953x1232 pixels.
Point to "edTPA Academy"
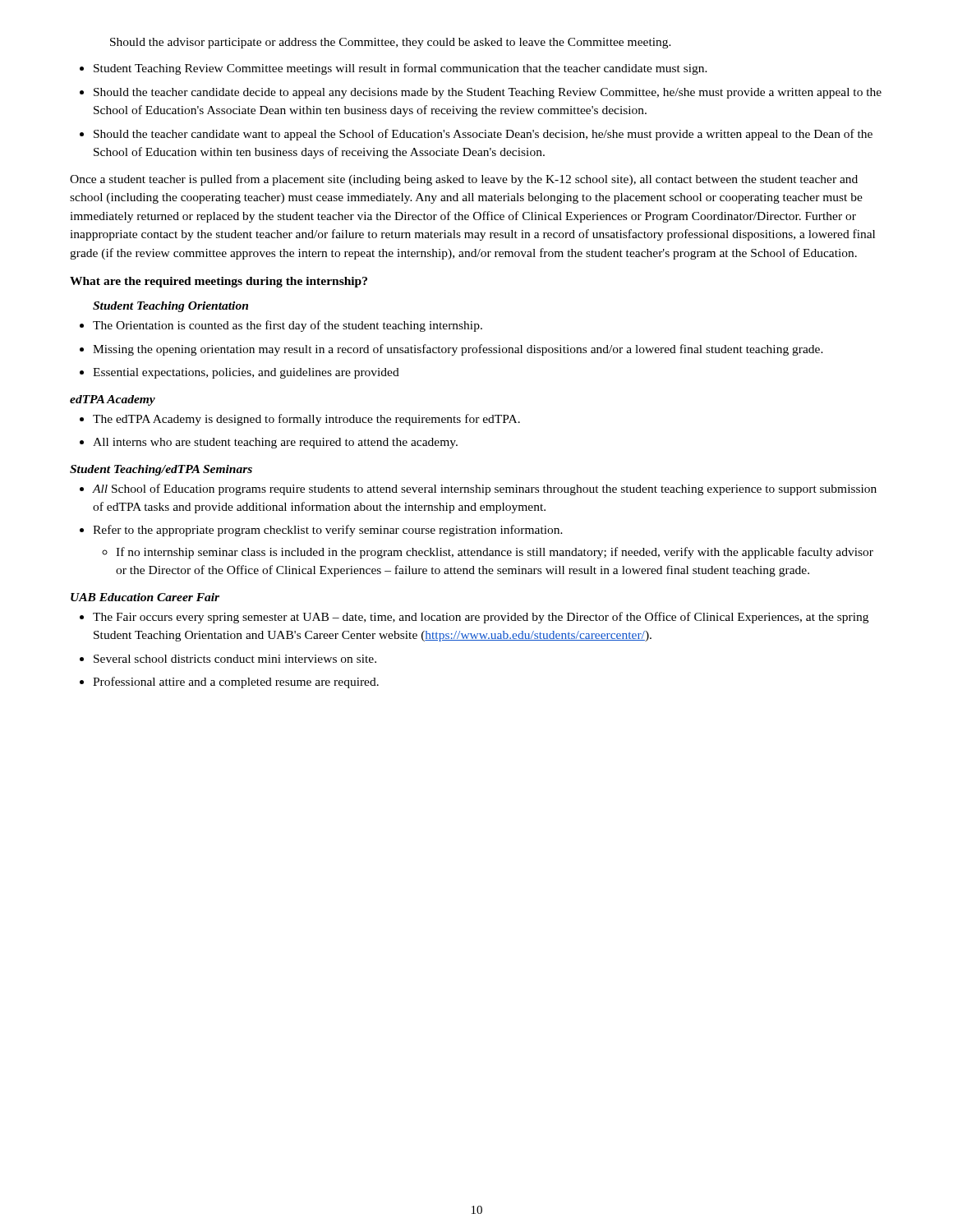(112, 398)
